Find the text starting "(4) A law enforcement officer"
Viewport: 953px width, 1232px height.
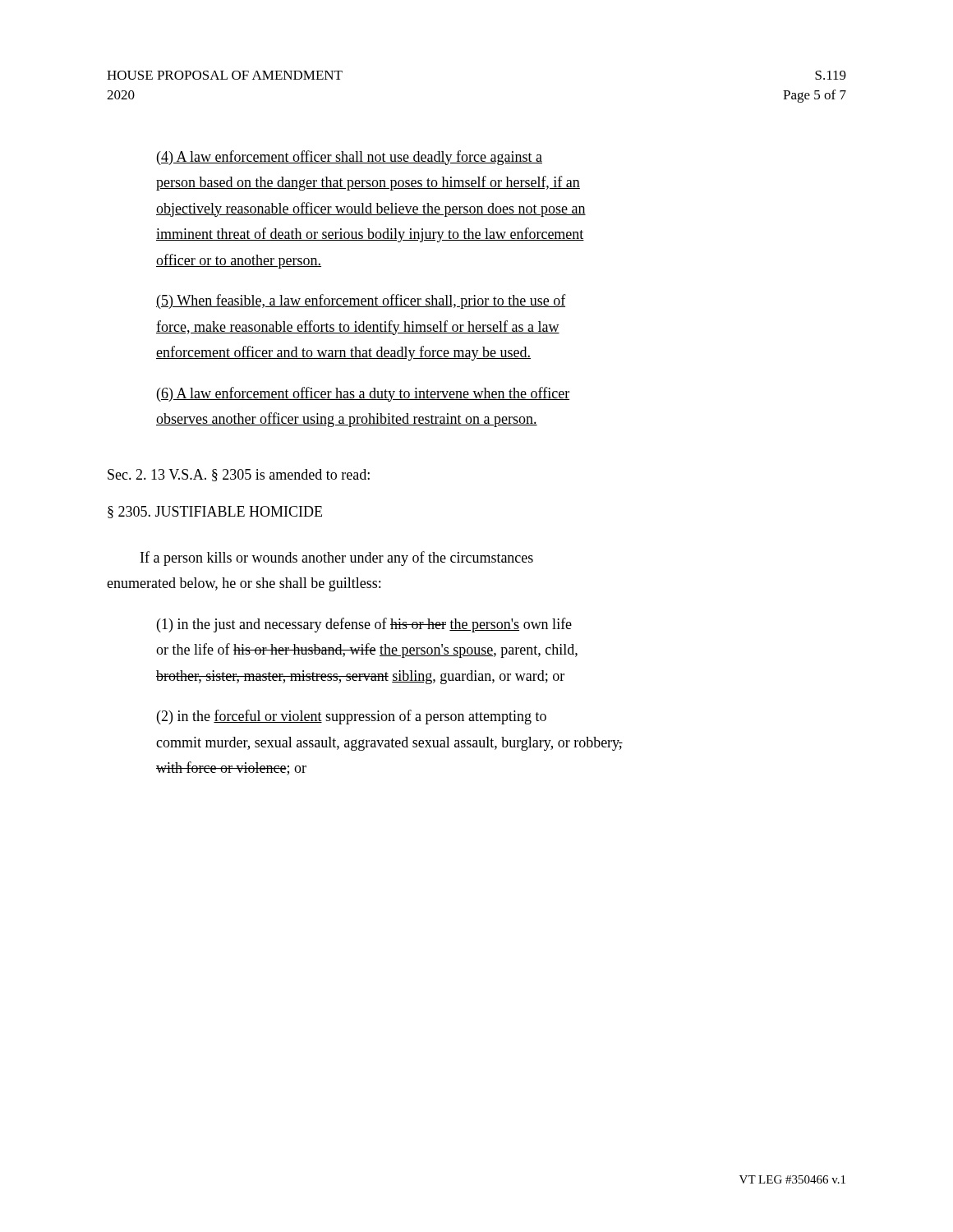[x=476, y=209]
